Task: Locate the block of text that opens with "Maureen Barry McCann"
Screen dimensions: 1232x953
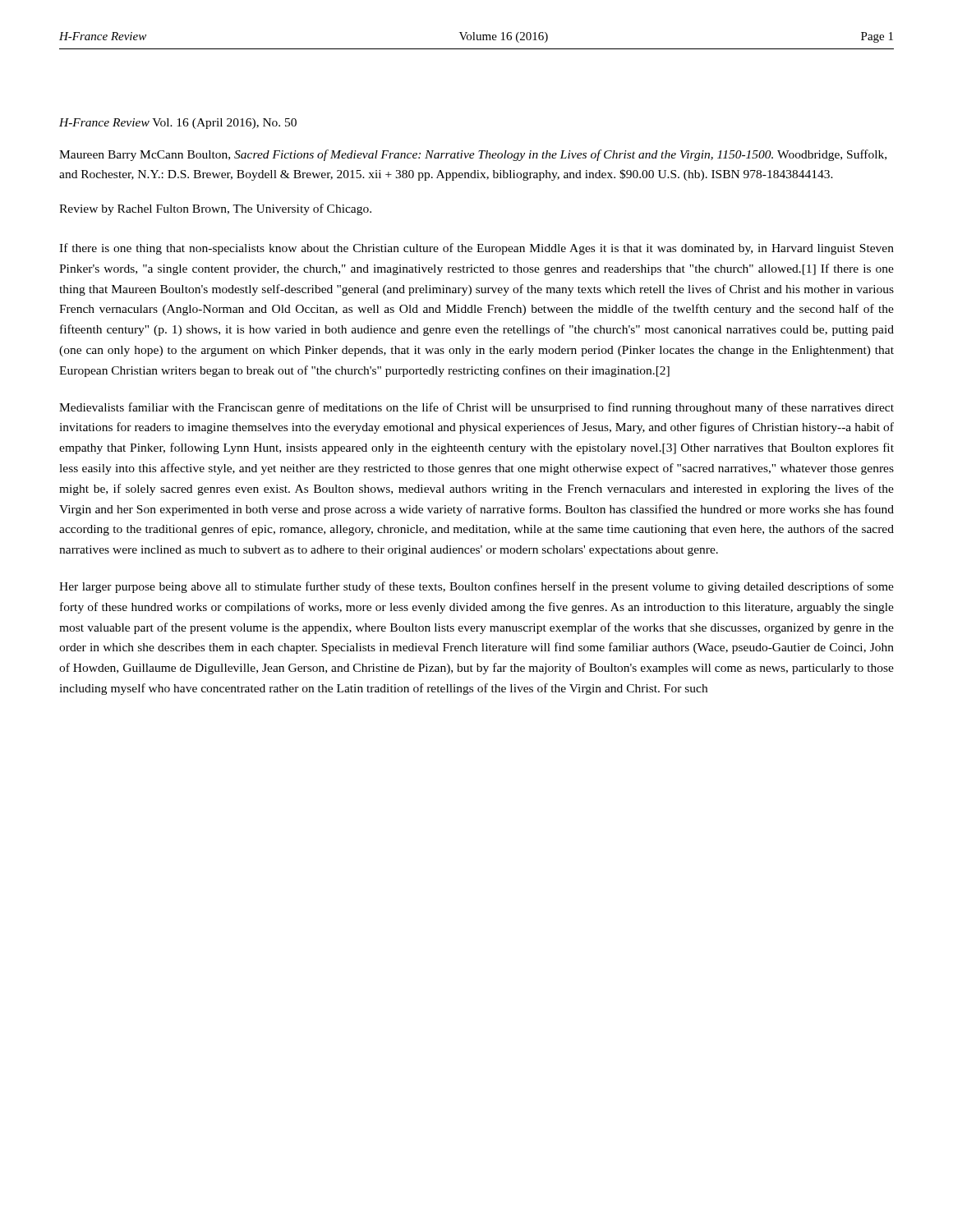Action: pos(473,164)
